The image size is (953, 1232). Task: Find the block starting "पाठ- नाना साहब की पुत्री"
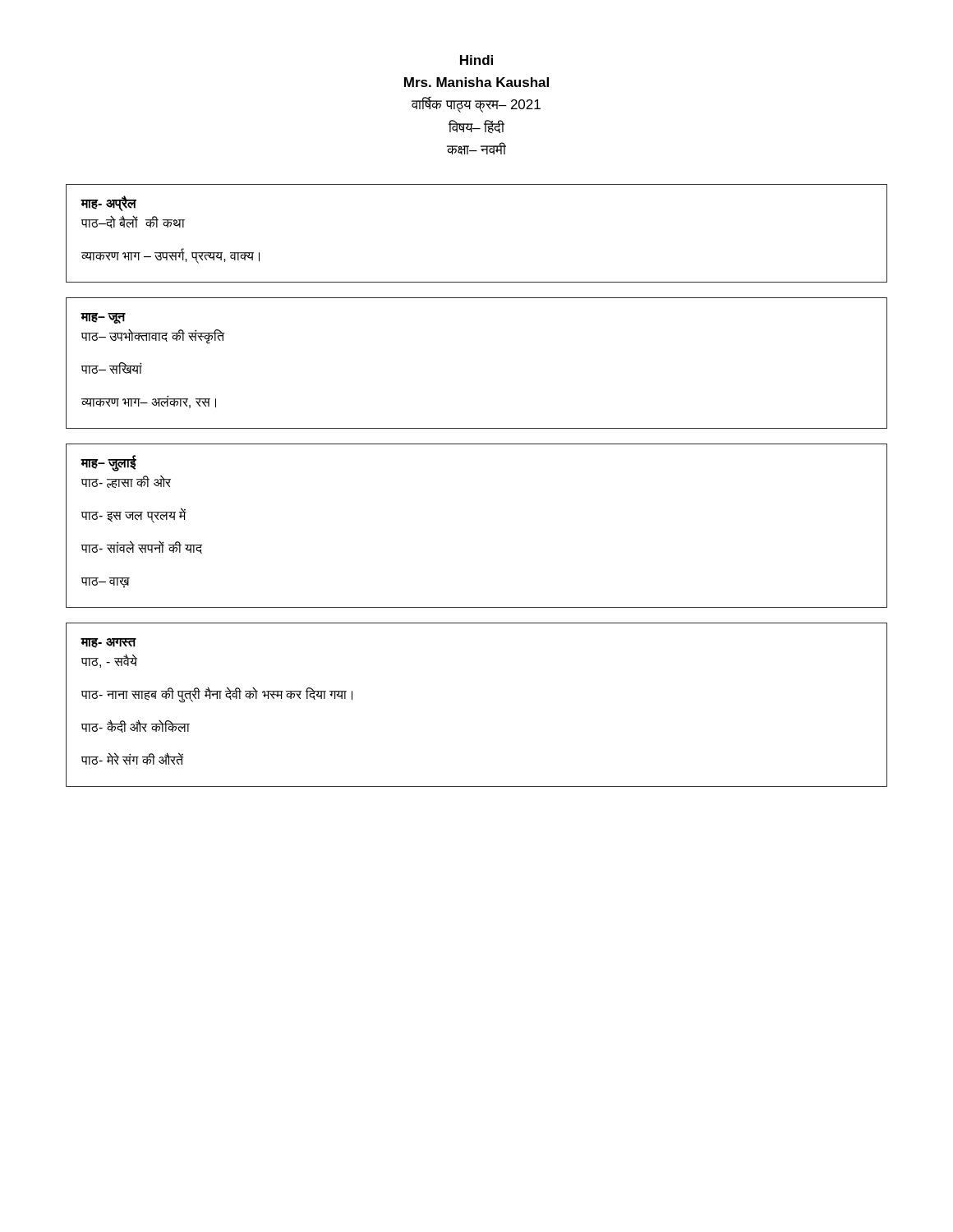pyautogui.click(x=219, y=694)
